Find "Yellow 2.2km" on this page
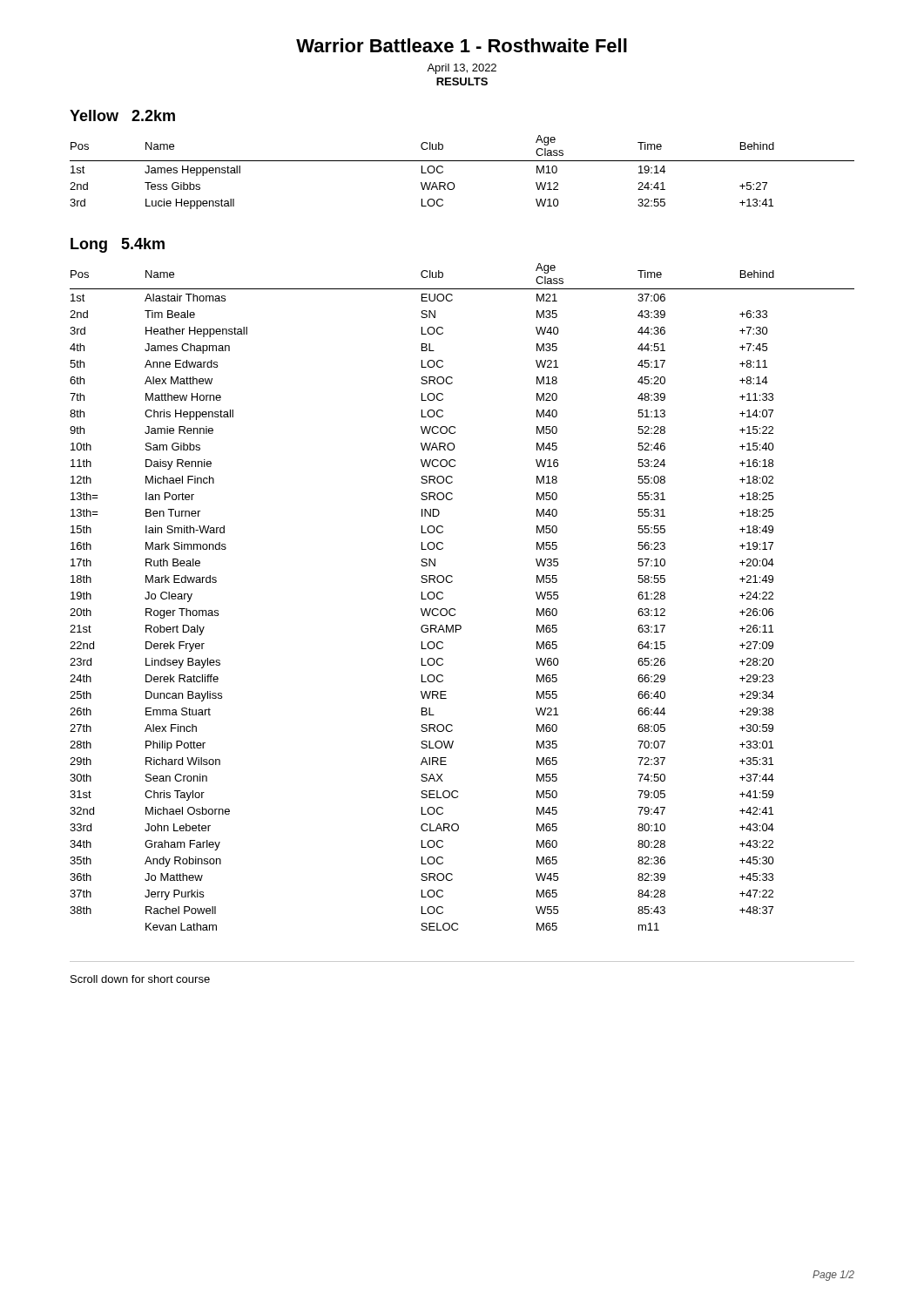The width and height of the screenshot is (924, 1307). click(x=123, y=116)
